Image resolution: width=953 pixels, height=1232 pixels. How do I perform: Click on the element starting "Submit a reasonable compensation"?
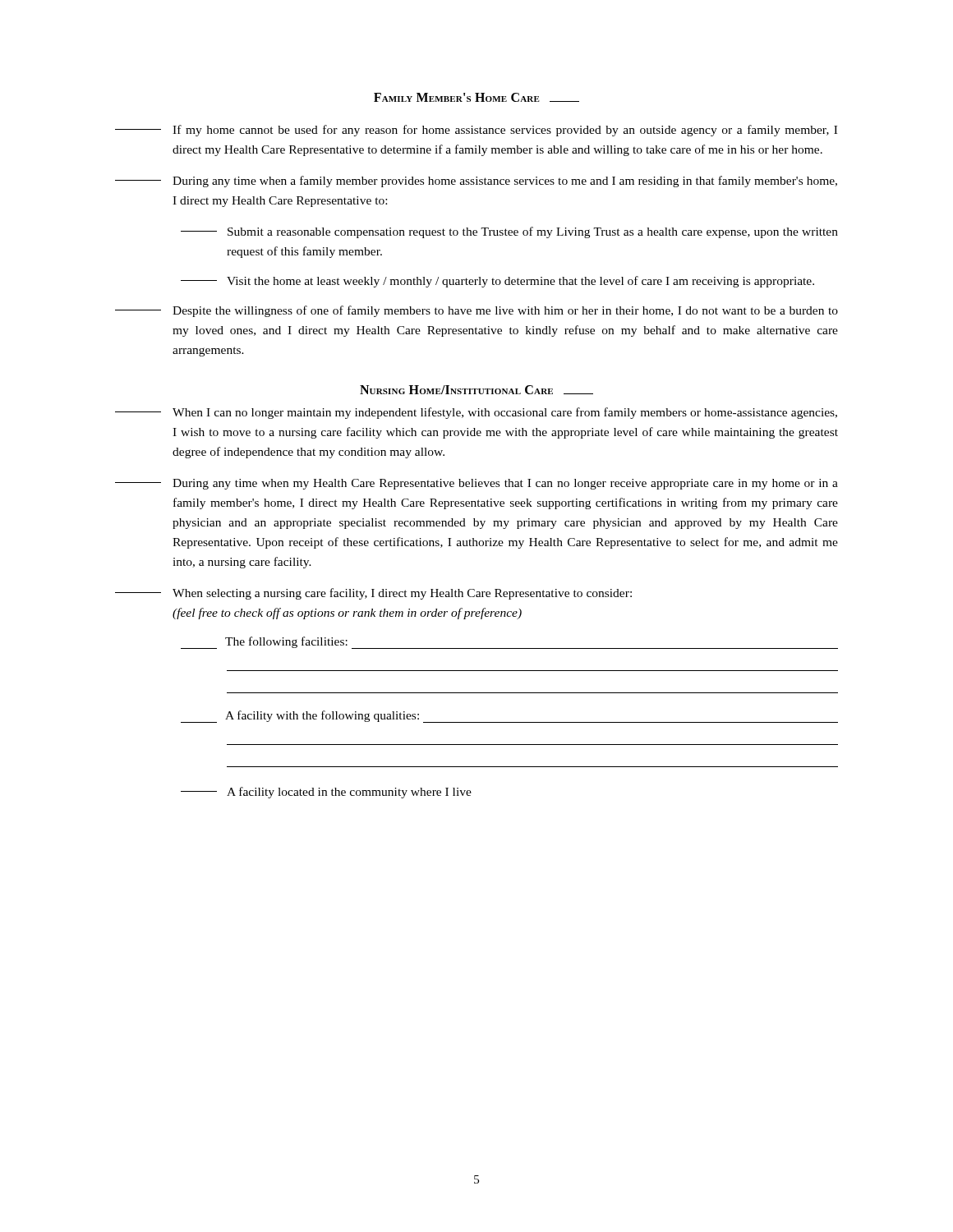click(x=509, y=242)
